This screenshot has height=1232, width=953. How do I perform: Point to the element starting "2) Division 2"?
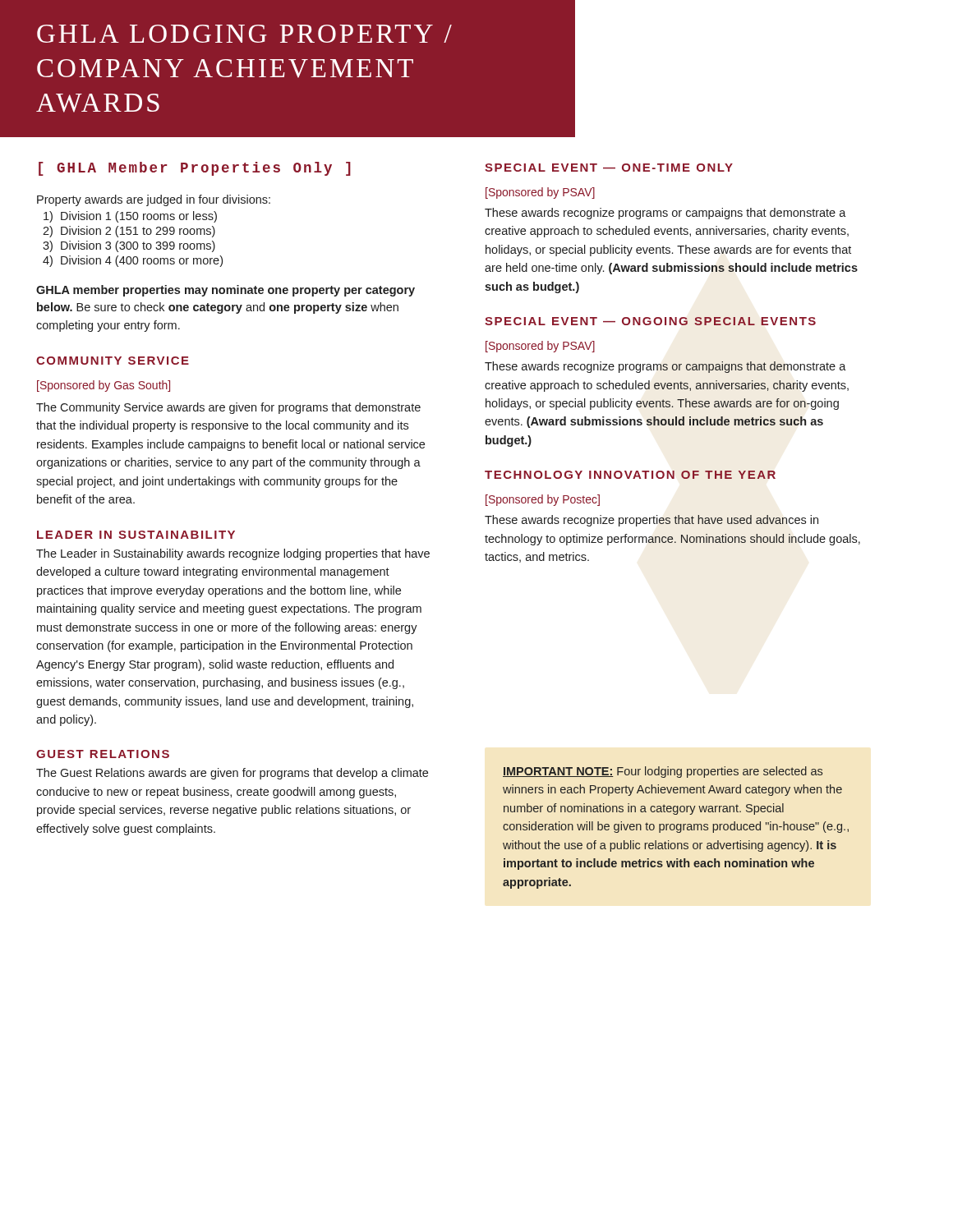129,232
